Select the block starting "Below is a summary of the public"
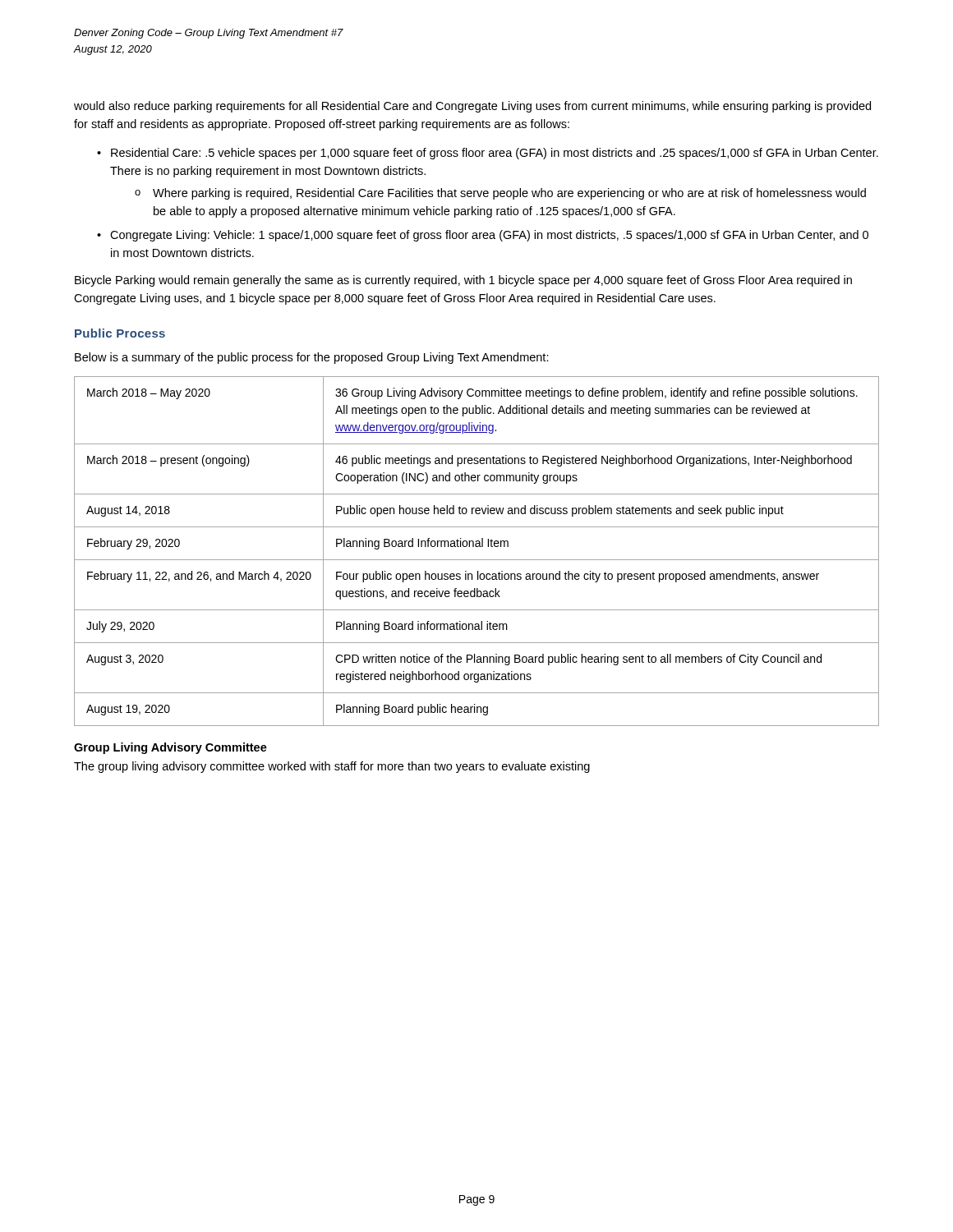 point(312,357)
